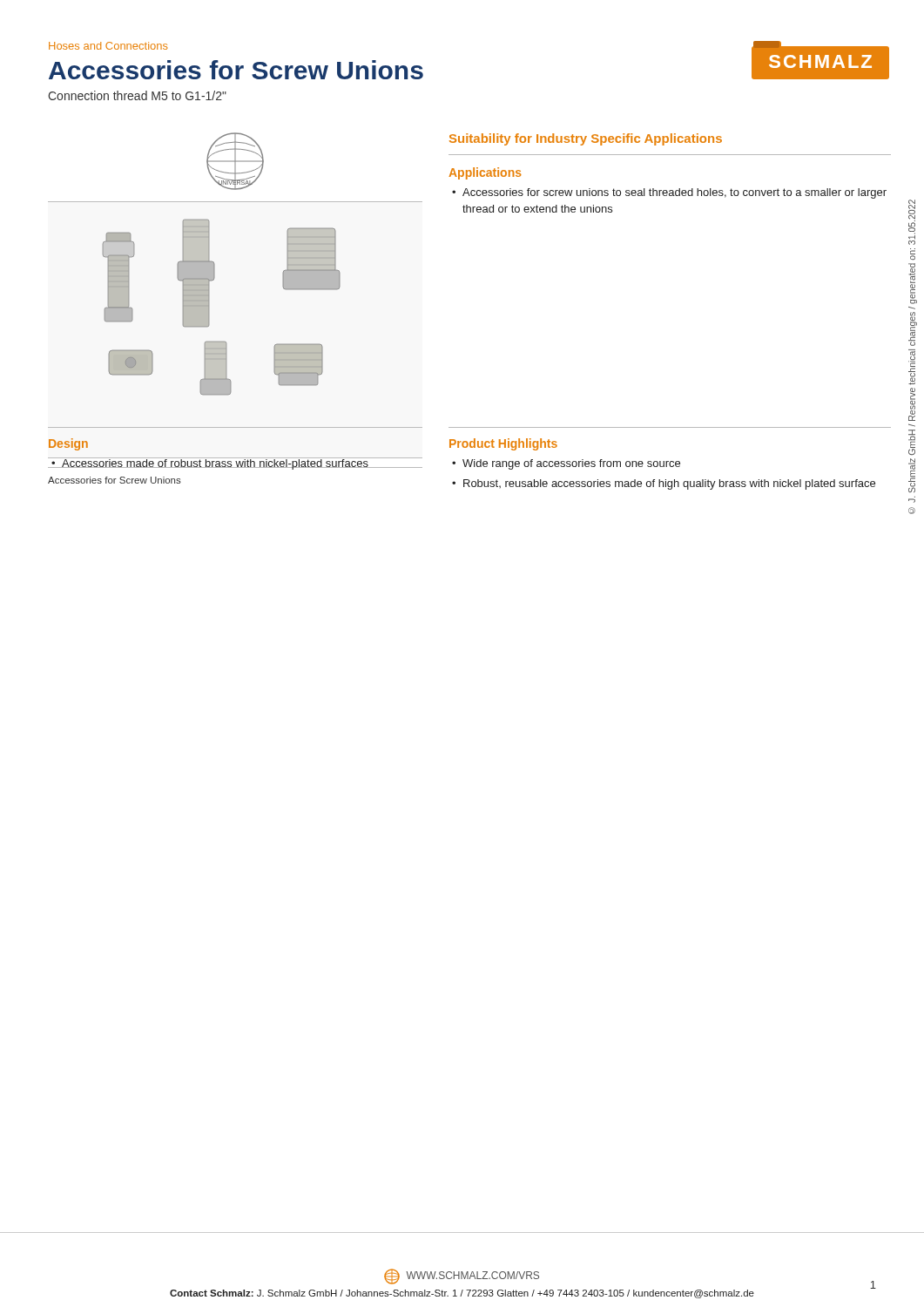The width and height of the screenshot is (924, 1307).
Task: Point to "Product Highlights"
Action: pyautogui.click(x=503, y=444)
